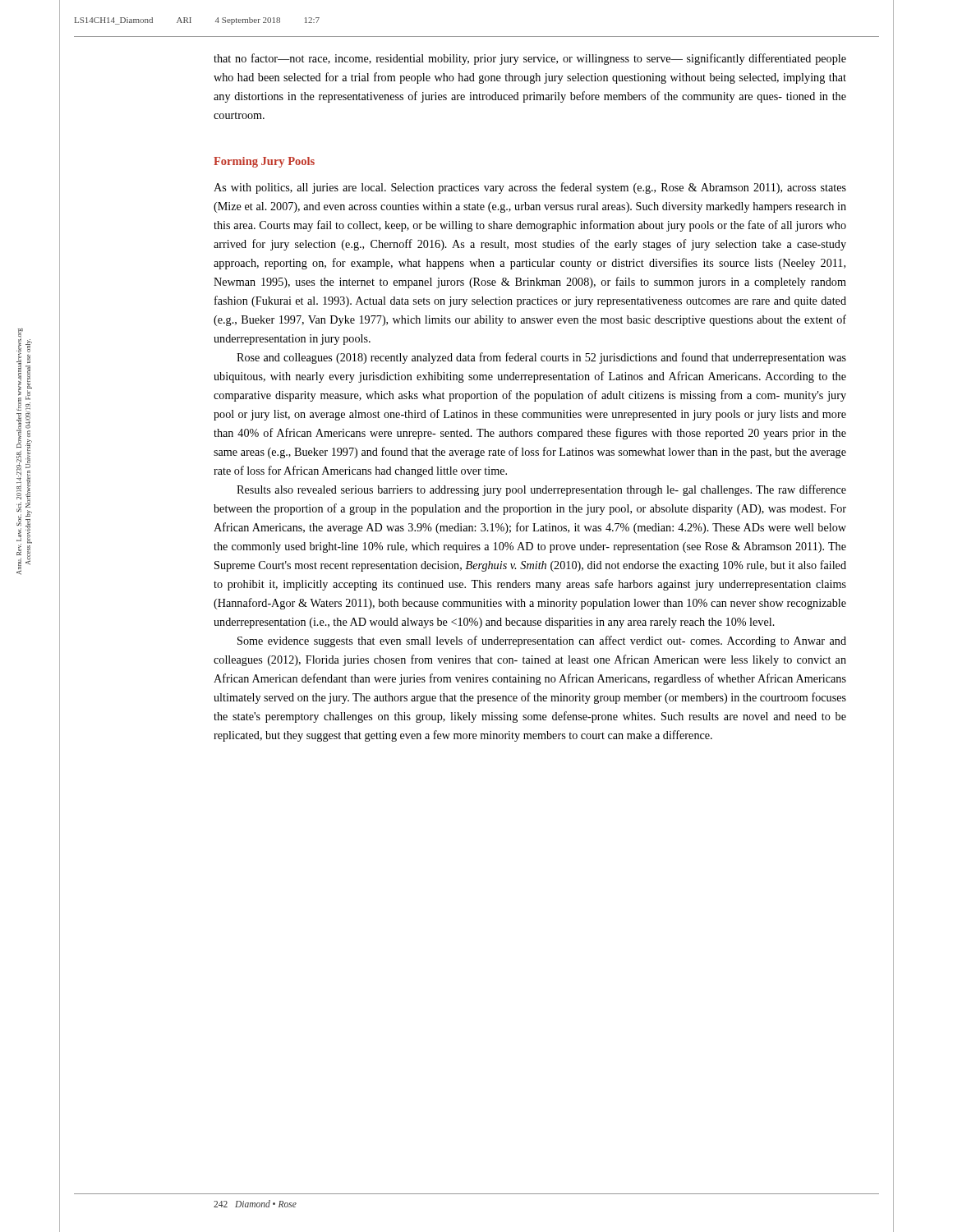Point to "Forming Jury Pools"
The width and height of the screenshot is (953, 1232).
tap(264, 161)
